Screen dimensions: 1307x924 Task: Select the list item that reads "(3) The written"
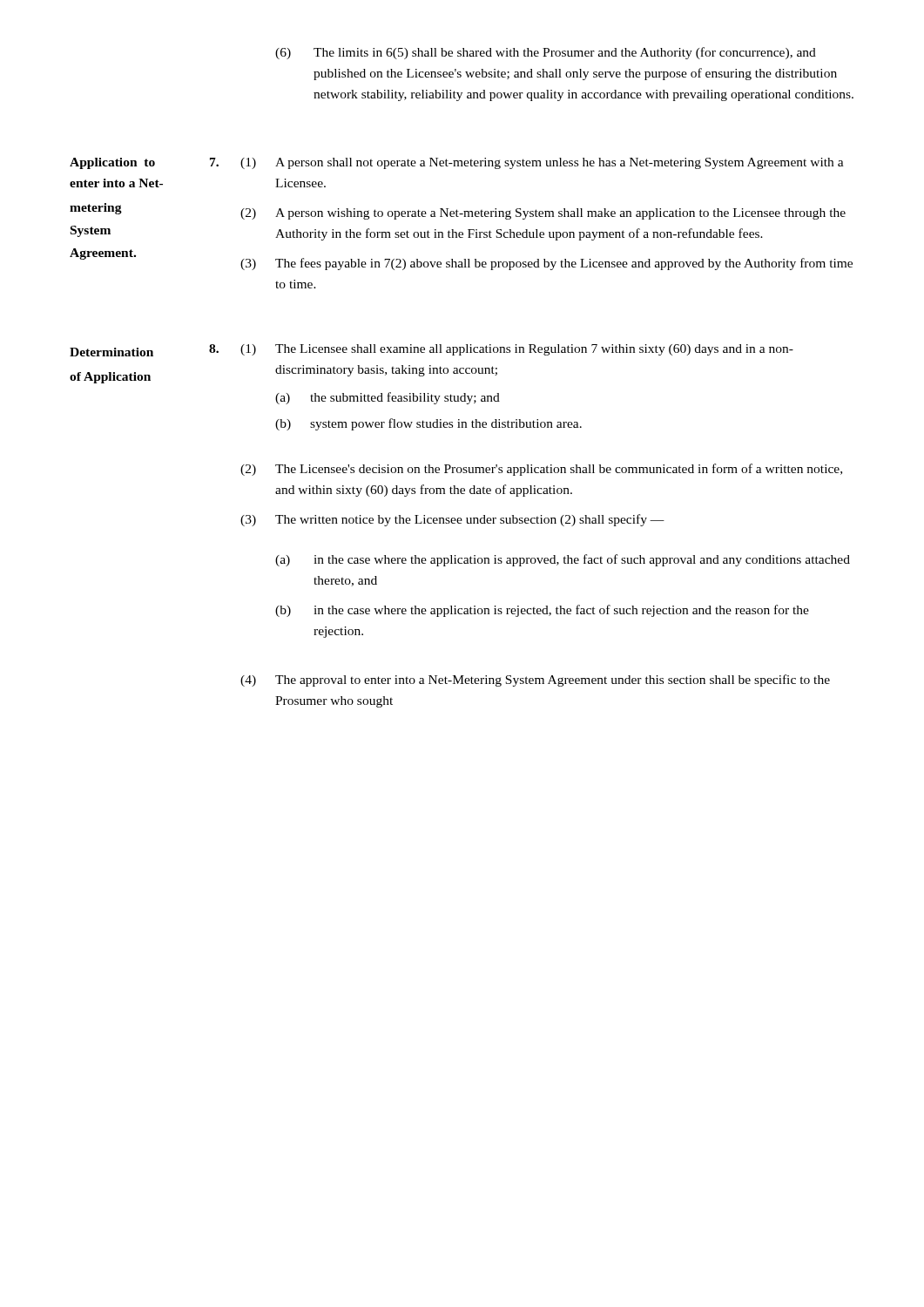point(452,520)
